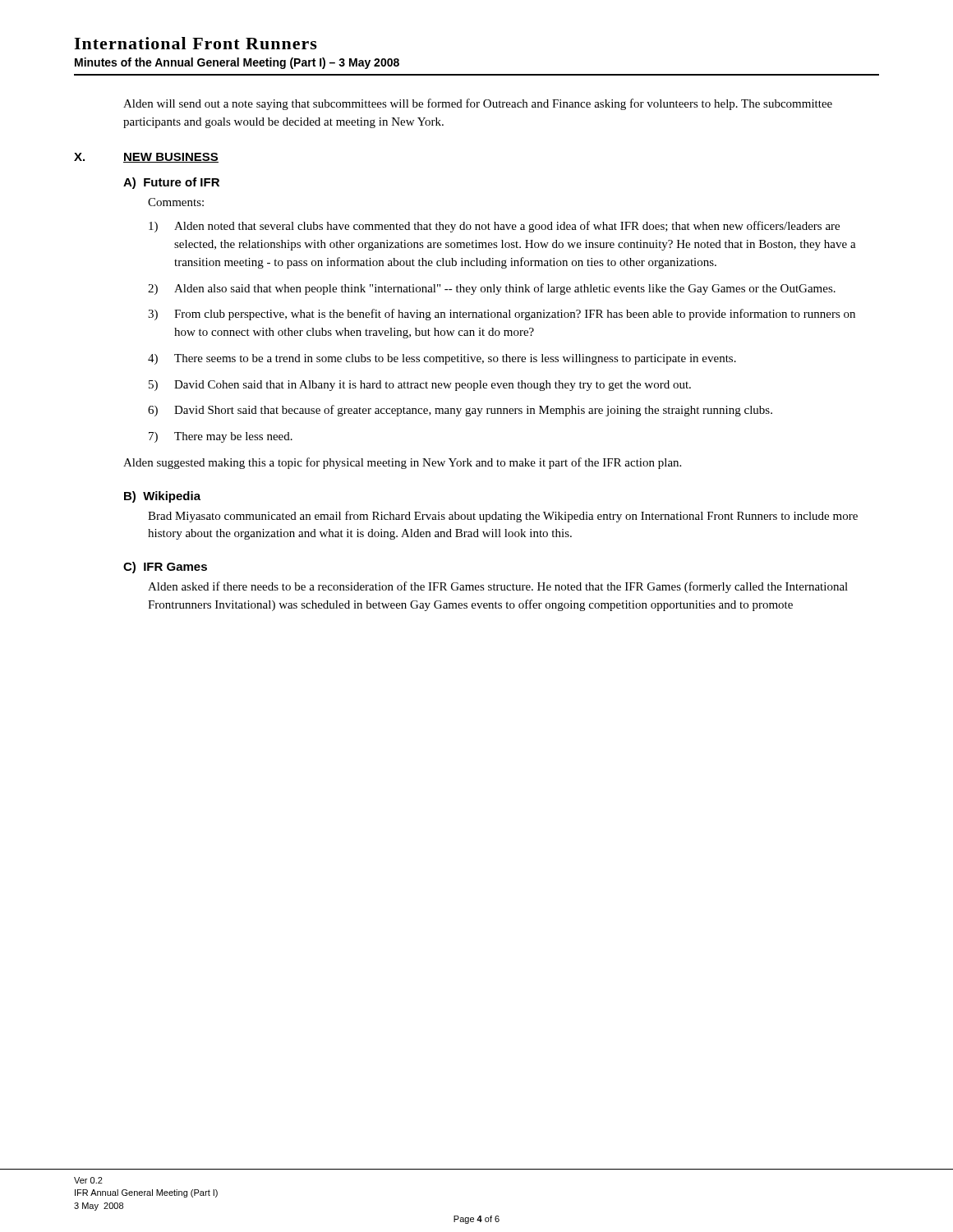Image resolution: width=953 pixels, height=1232 pixels.
Task: Click on the element starting "X. NEW BUSINESS"
Action: coord(146,156)
